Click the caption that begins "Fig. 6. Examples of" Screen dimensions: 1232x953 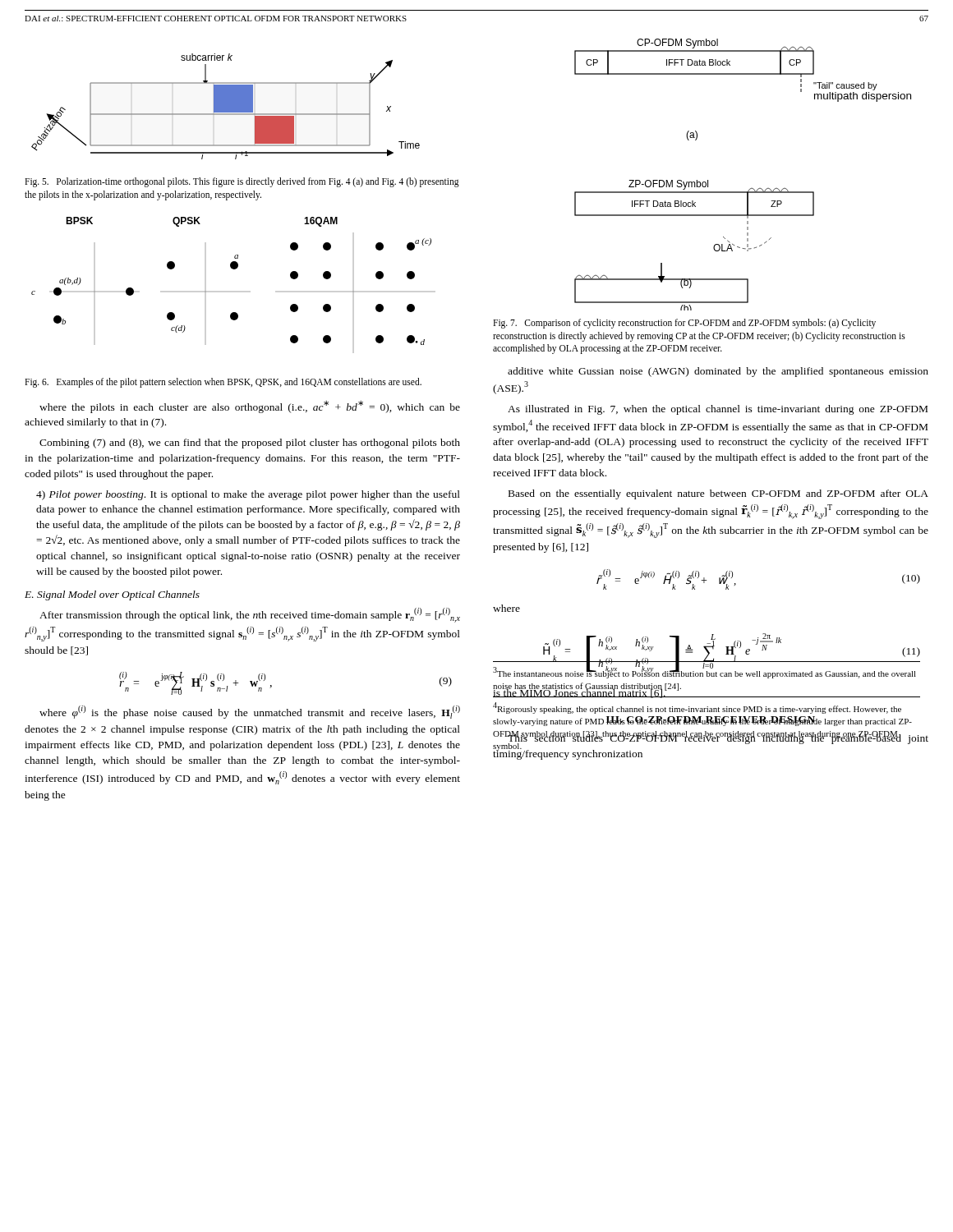pos(223,382)
